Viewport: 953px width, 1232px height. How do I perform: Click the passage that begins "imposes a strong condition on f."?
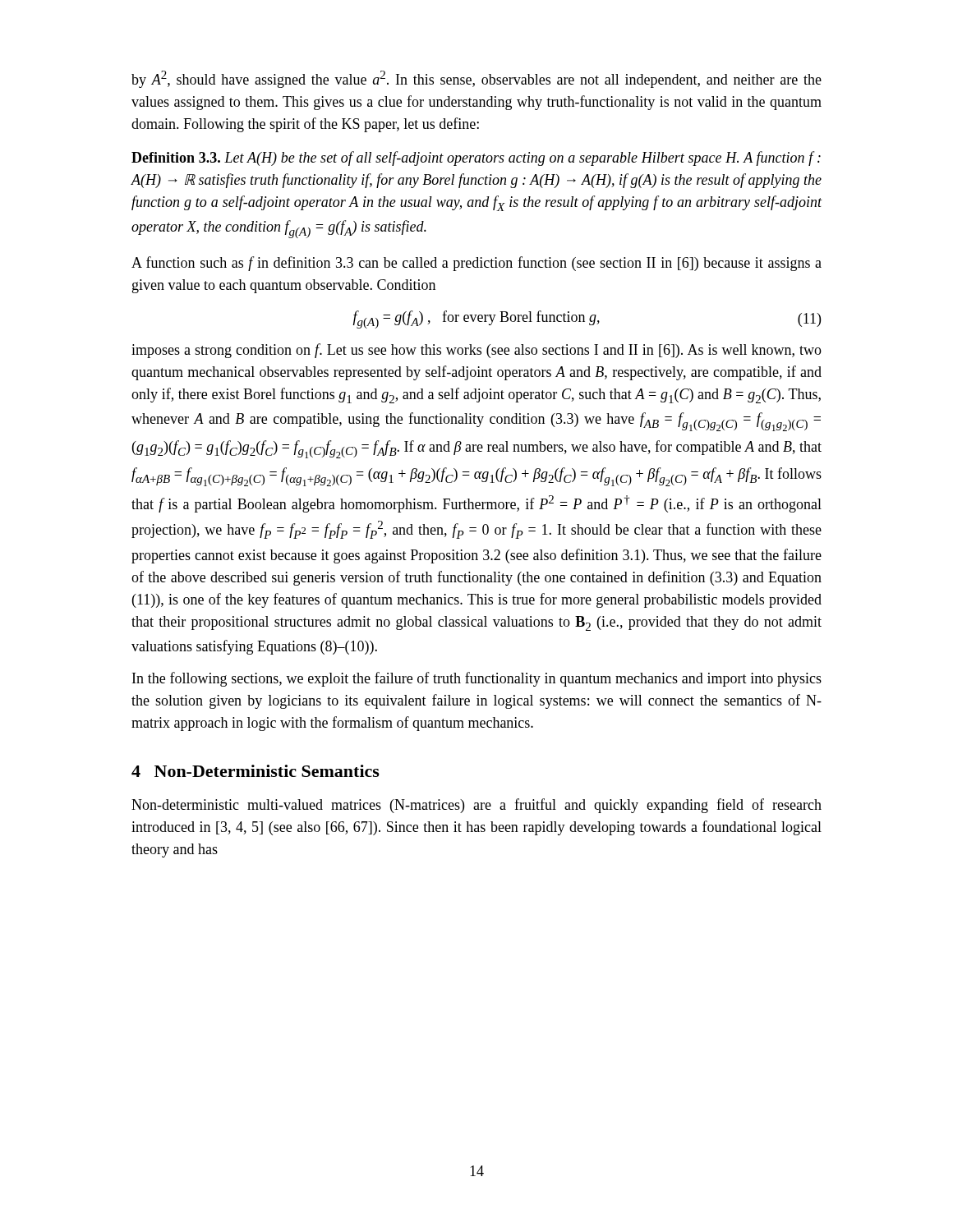tap(476, 498)
